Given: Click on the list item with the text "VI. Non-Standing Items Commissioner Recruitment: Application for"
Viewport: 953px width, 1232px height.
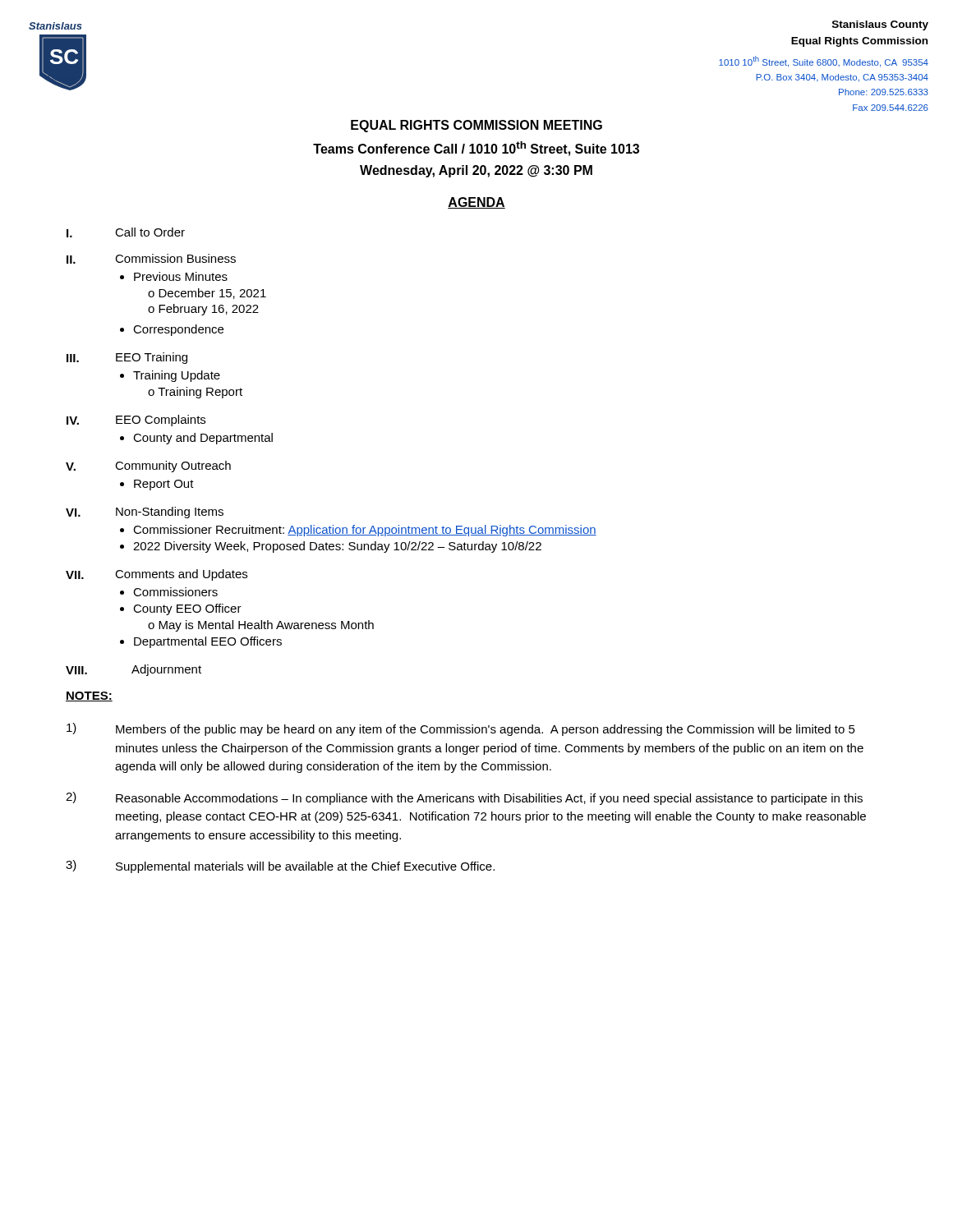Looking at the screenshot, I should point(476,530).
